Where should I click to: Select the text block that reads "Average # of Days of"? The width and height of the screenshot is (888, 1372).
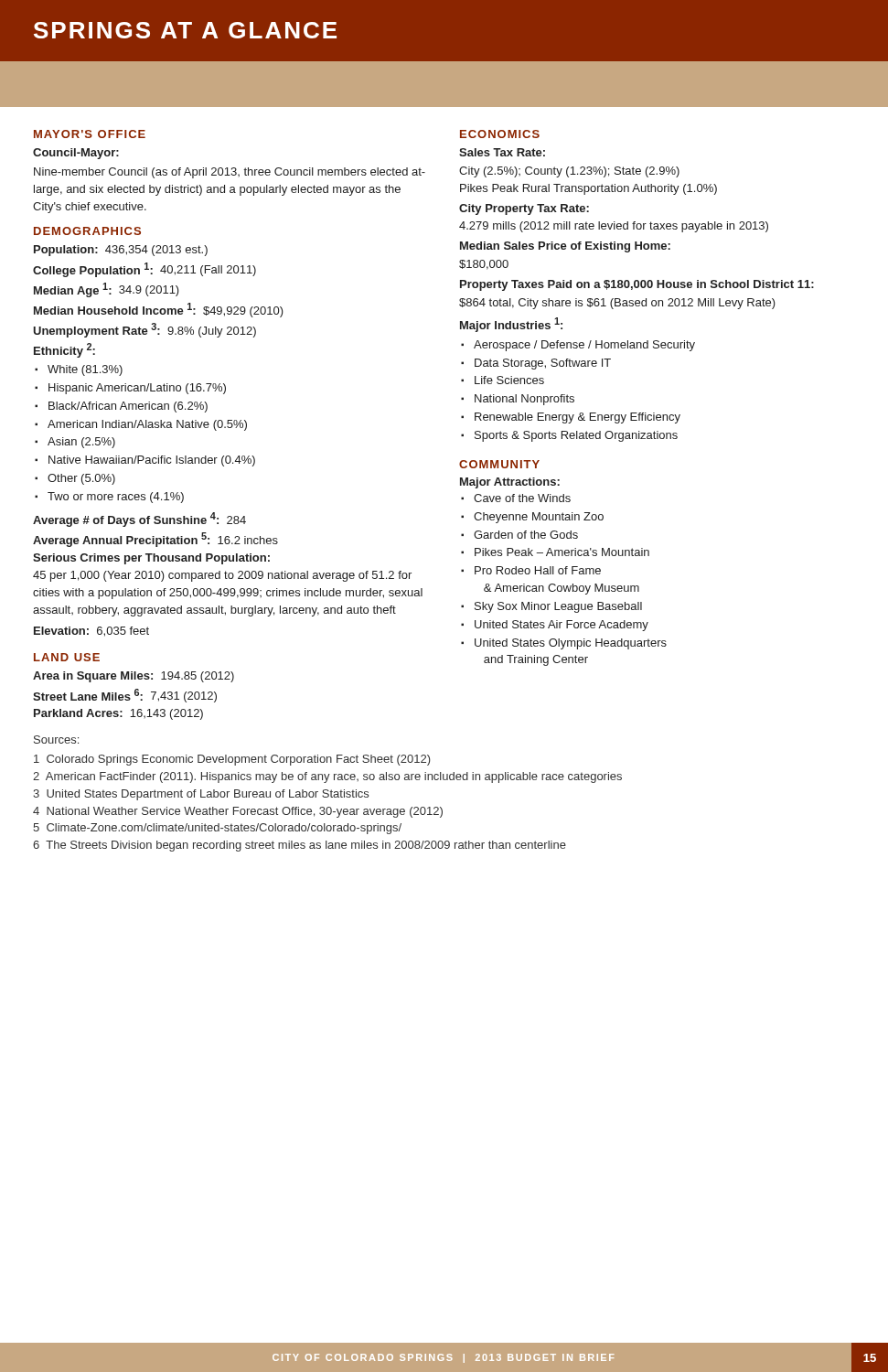pos(230,575)
